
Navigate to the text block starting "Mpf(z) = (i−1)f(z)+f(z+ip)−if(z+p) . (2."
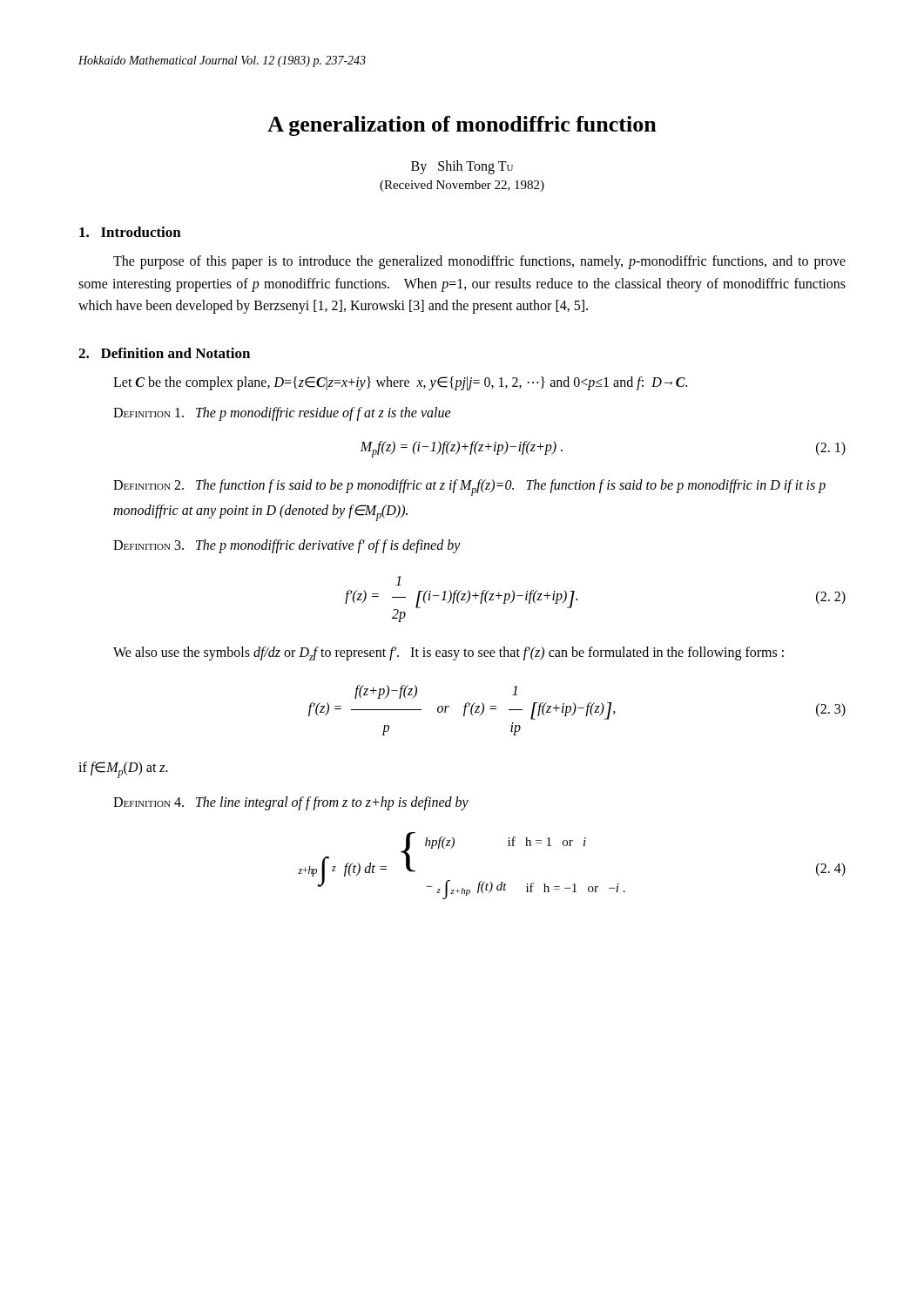coord(465,449)
